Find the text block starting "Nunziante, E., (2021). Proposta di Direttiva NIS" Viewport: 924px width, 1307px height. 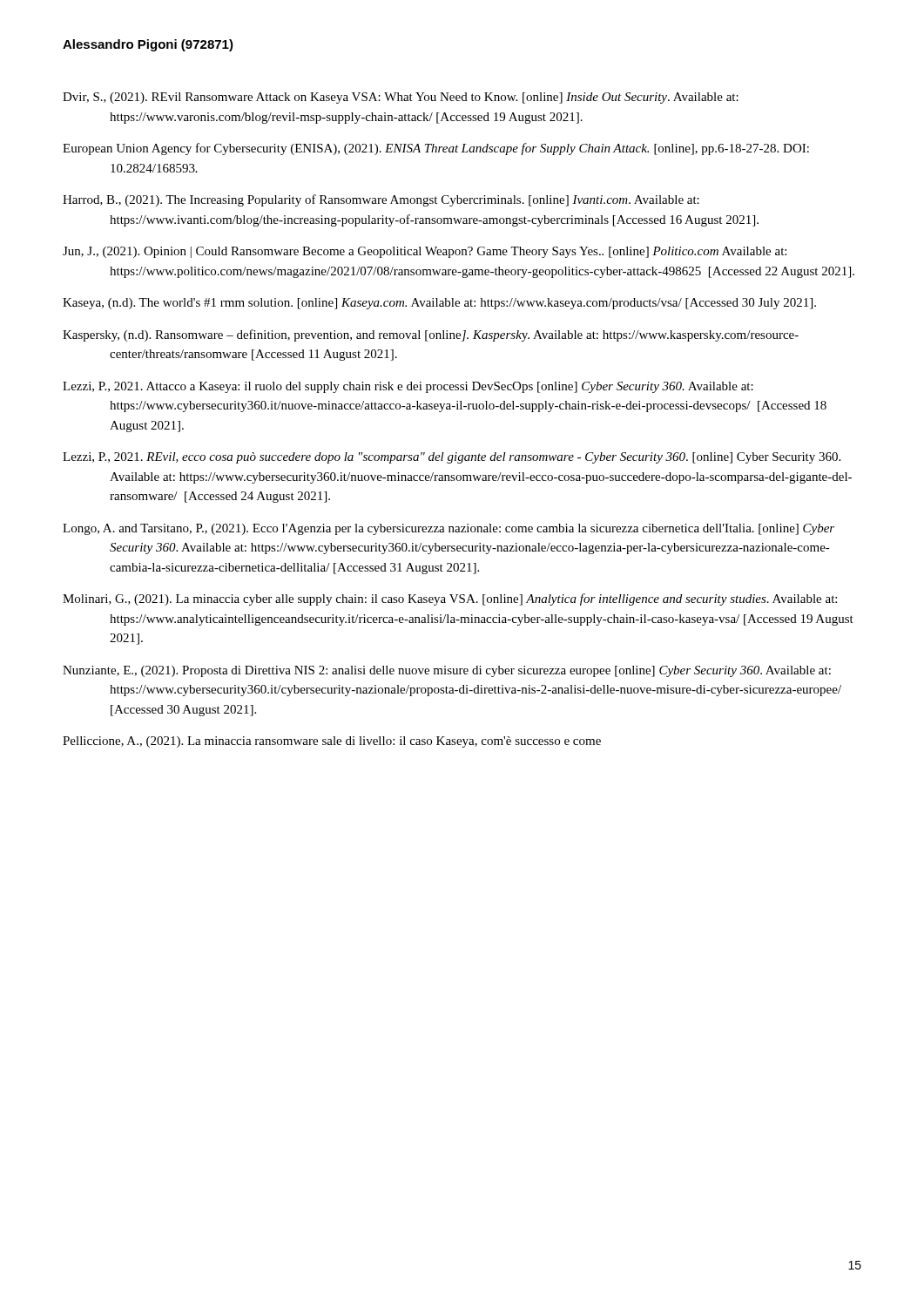(x=452, y=689)
